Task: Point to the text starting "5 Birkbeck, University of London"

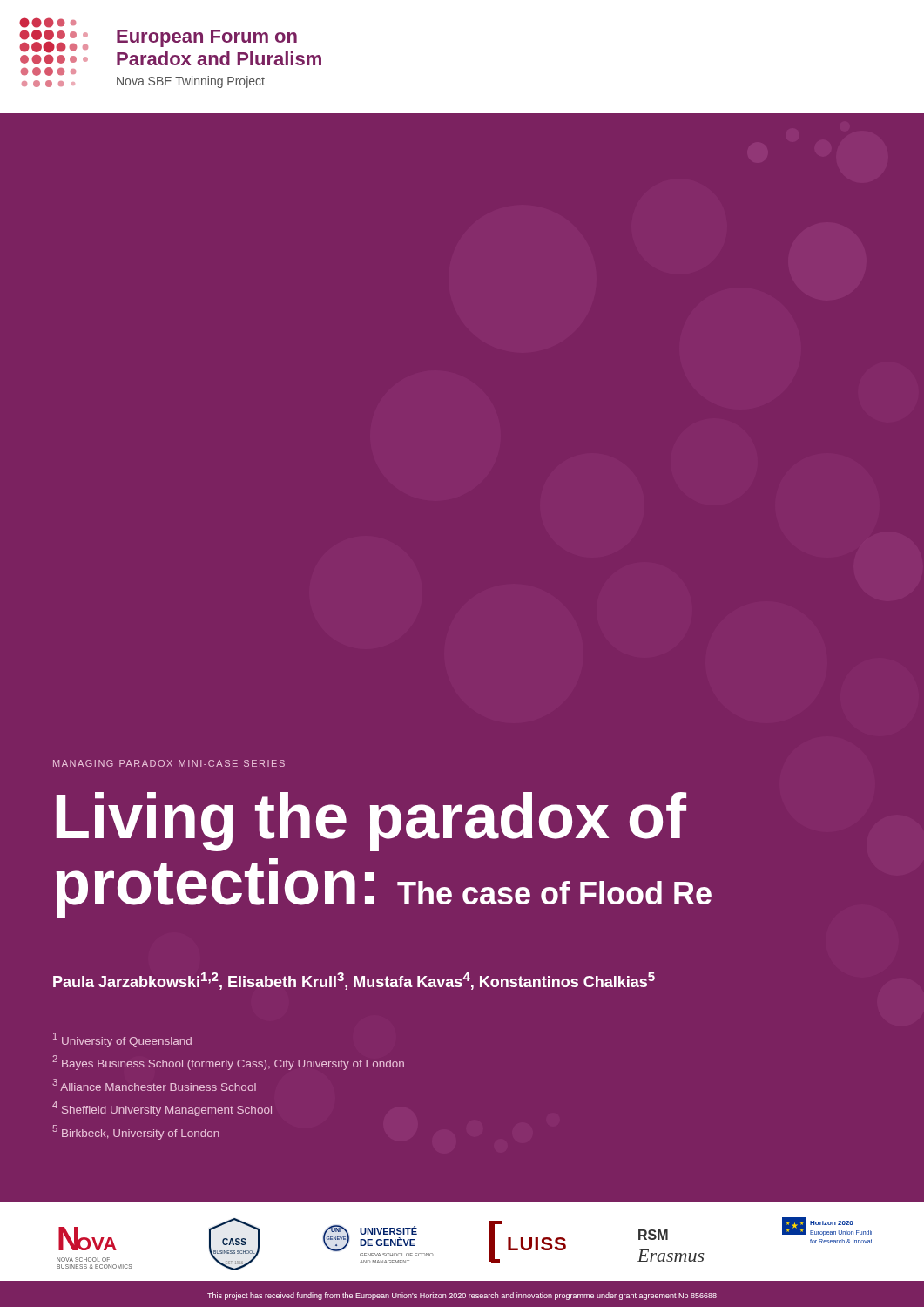Action: [x=136, y=1131]
